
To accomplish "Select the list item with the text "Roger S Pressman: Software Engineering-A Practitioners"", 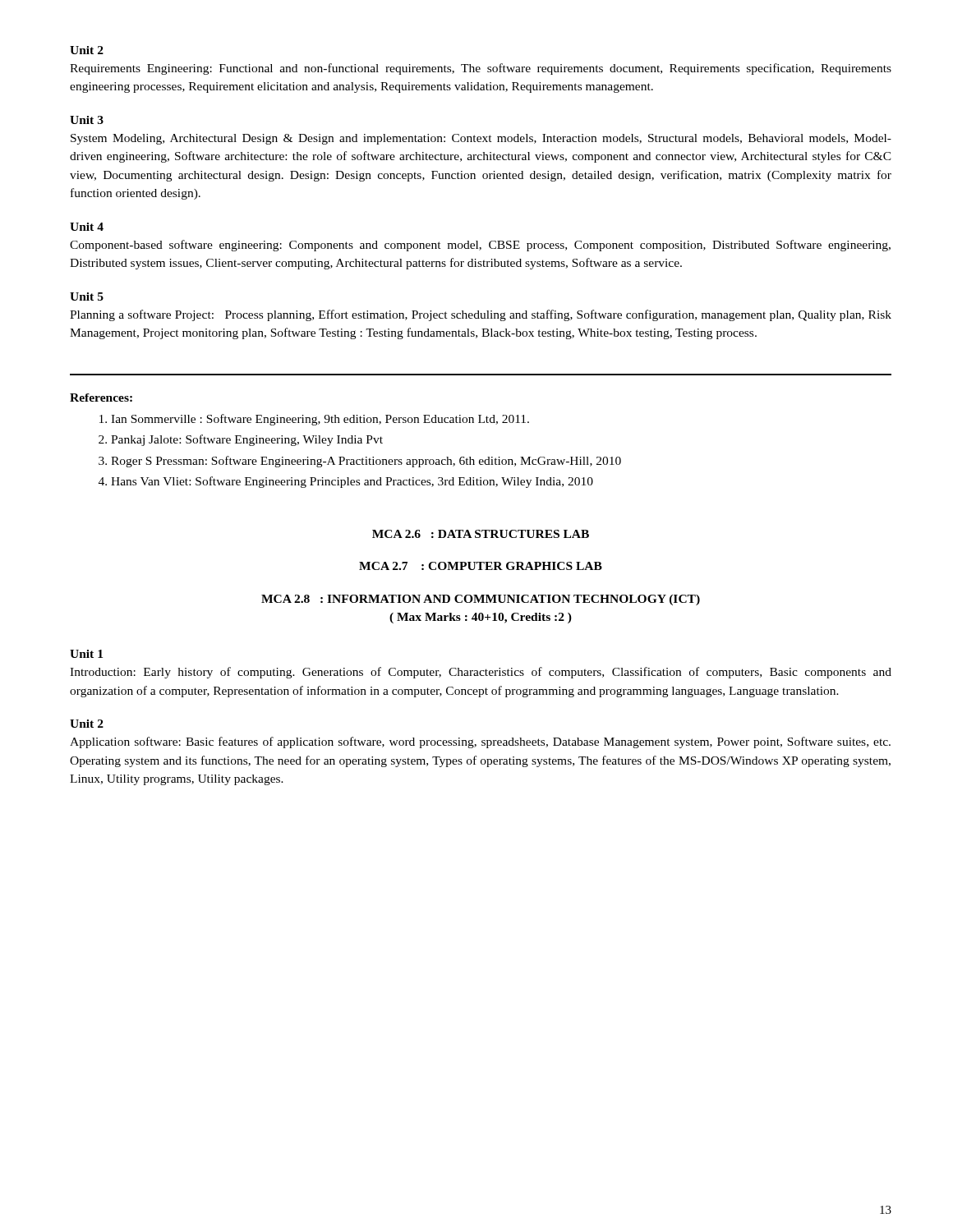I will click(x=501, y=461).
